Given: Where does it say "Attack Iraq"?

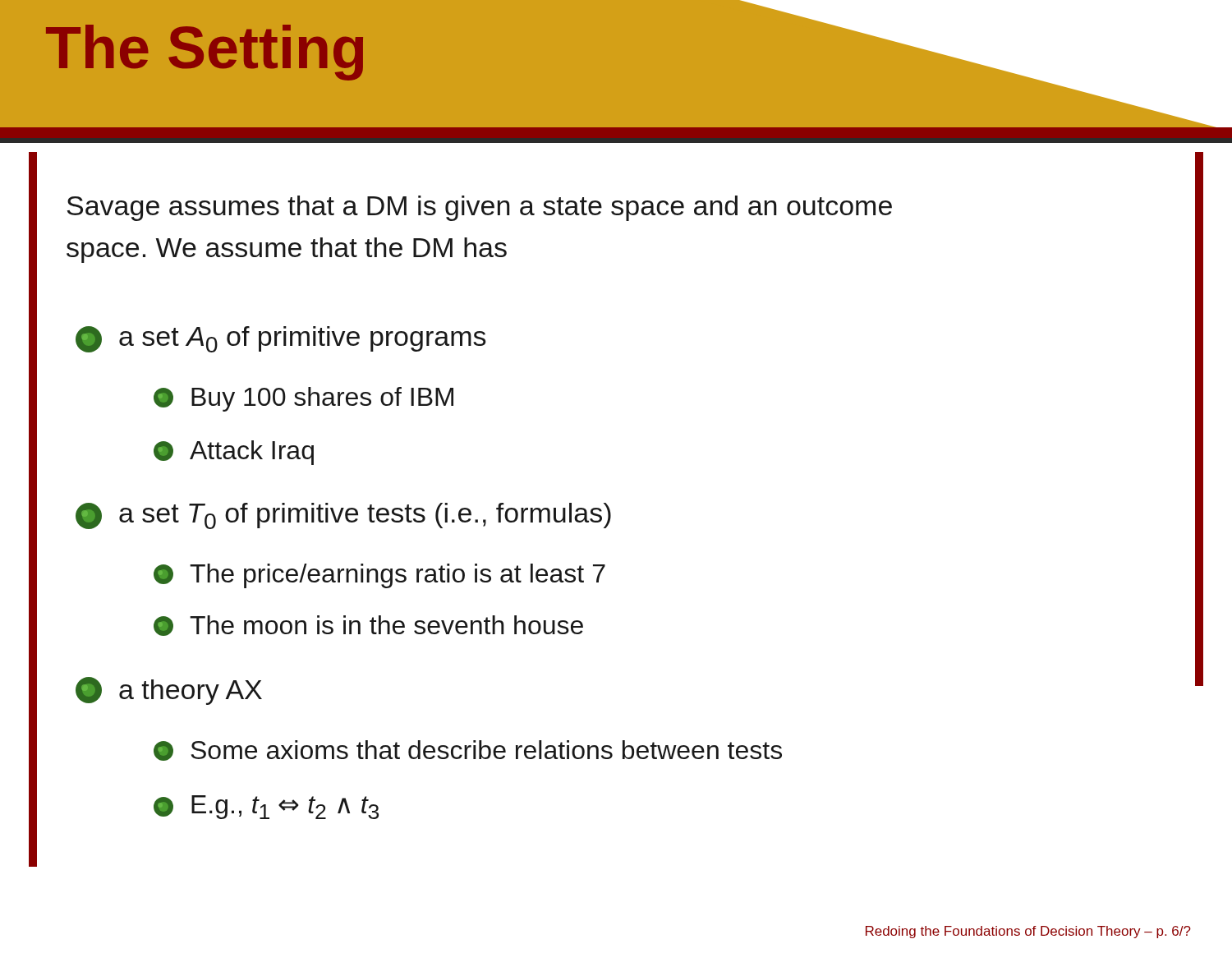Looking at the screenshot, I should (x=234, y=451).
